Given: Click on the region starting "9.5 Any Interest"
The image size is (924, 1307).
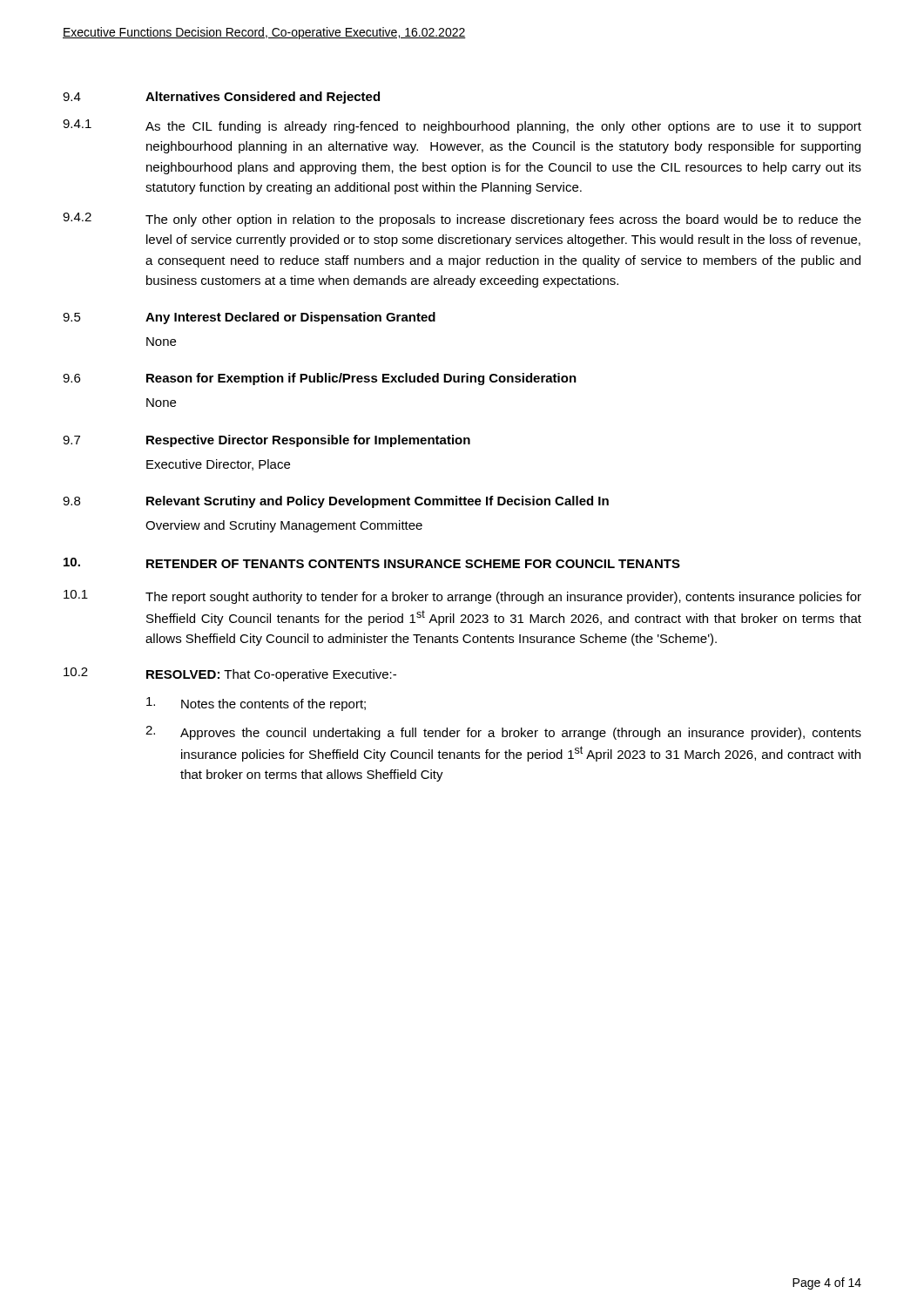Looking at the screenshot, I should tap(249, 318).
